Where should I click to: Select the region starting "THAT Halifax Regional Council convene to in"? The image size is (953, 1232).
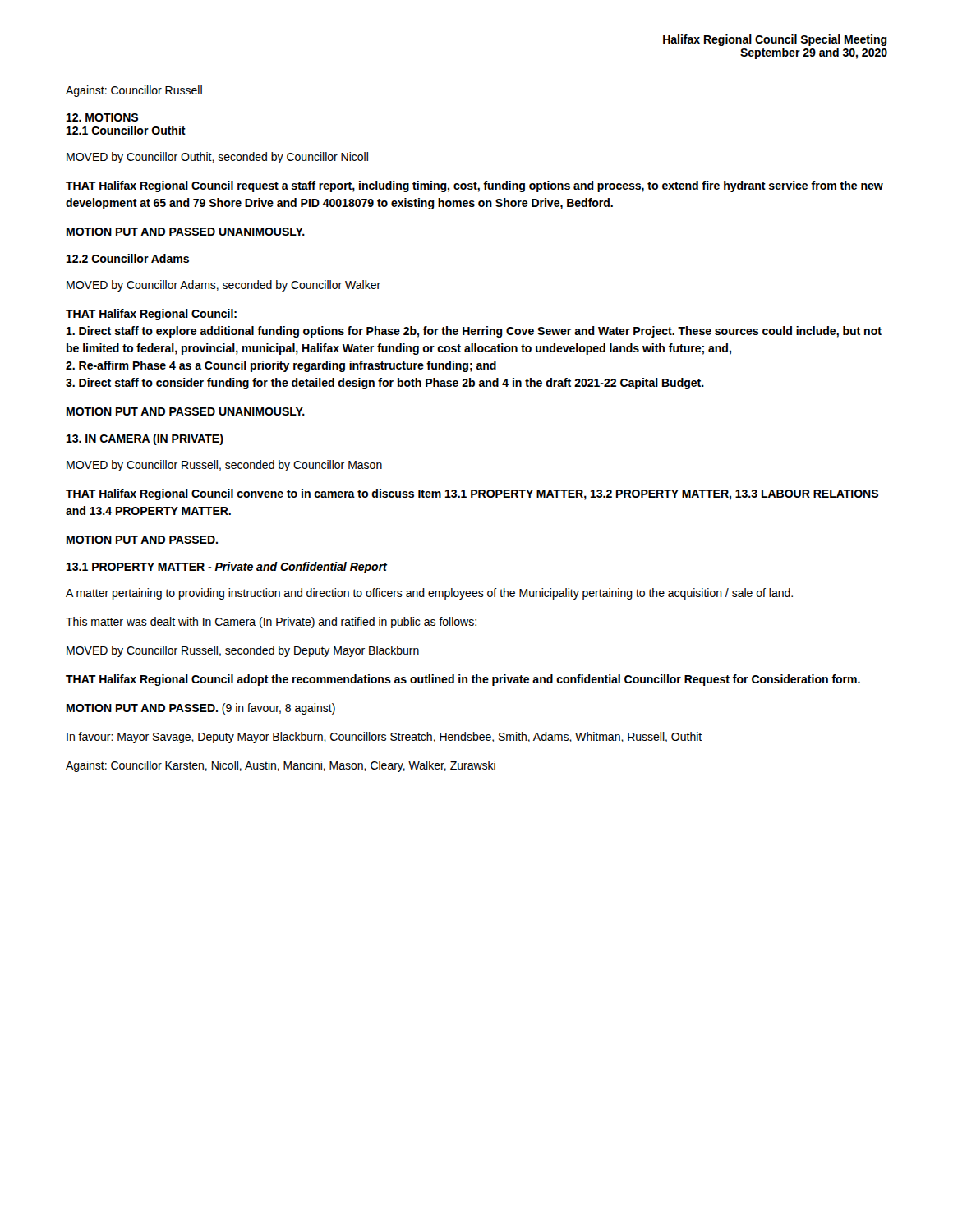[472, 502]
